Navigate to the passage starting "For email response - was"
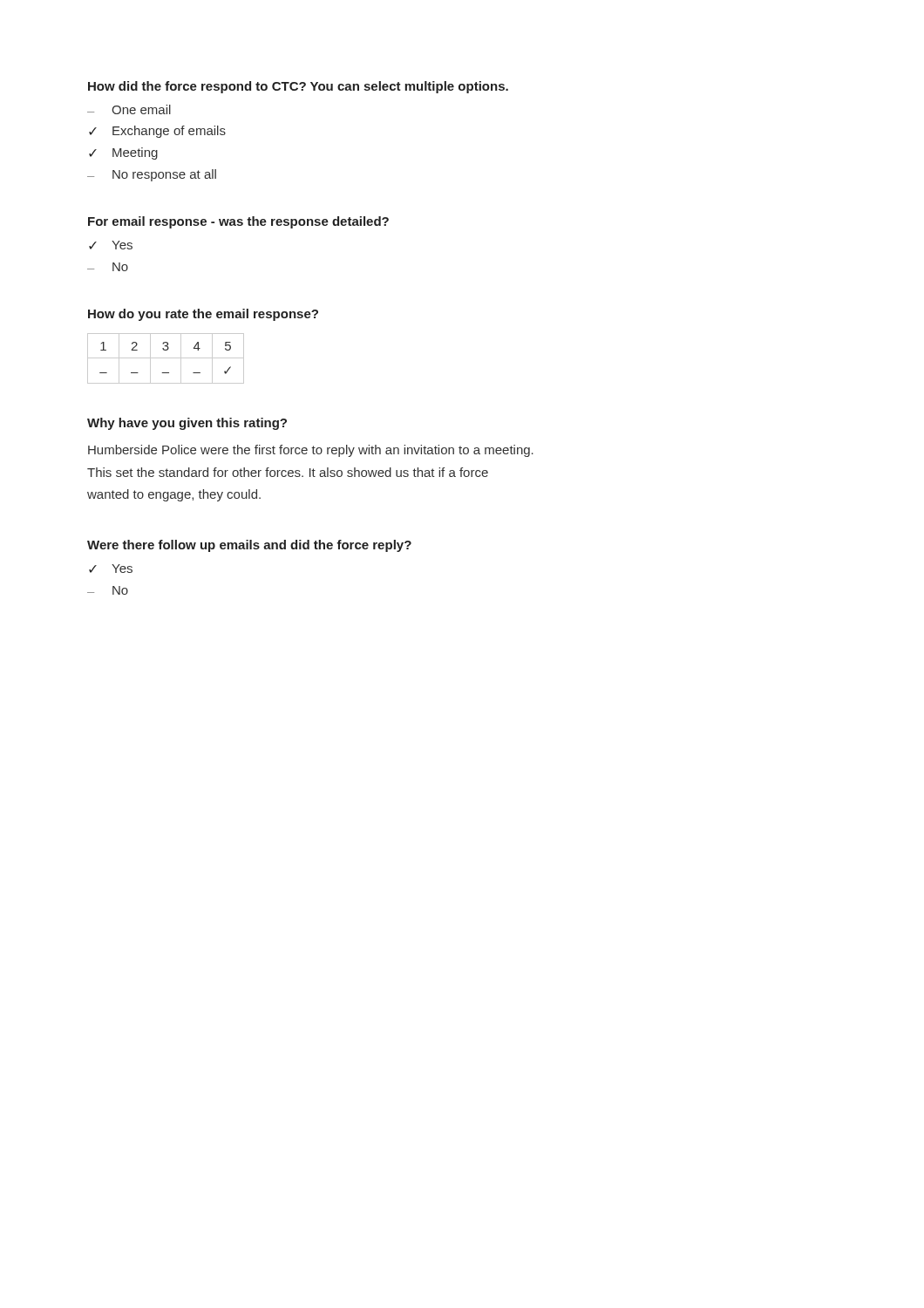Viewport: 924px width, 1308px height. tap(238, 221)
